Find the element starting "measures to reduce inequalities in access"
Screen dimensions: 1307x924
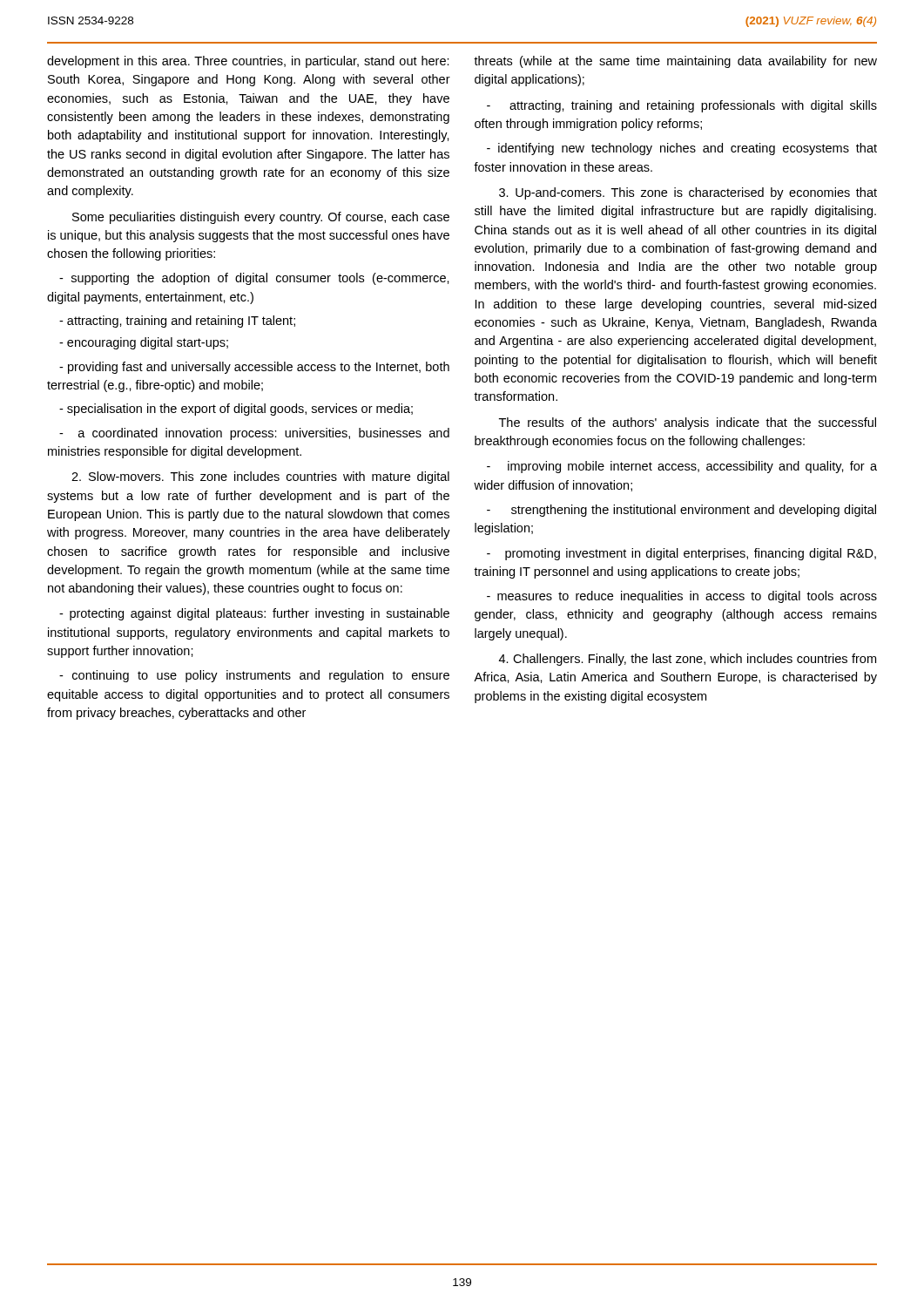[676, 615]
